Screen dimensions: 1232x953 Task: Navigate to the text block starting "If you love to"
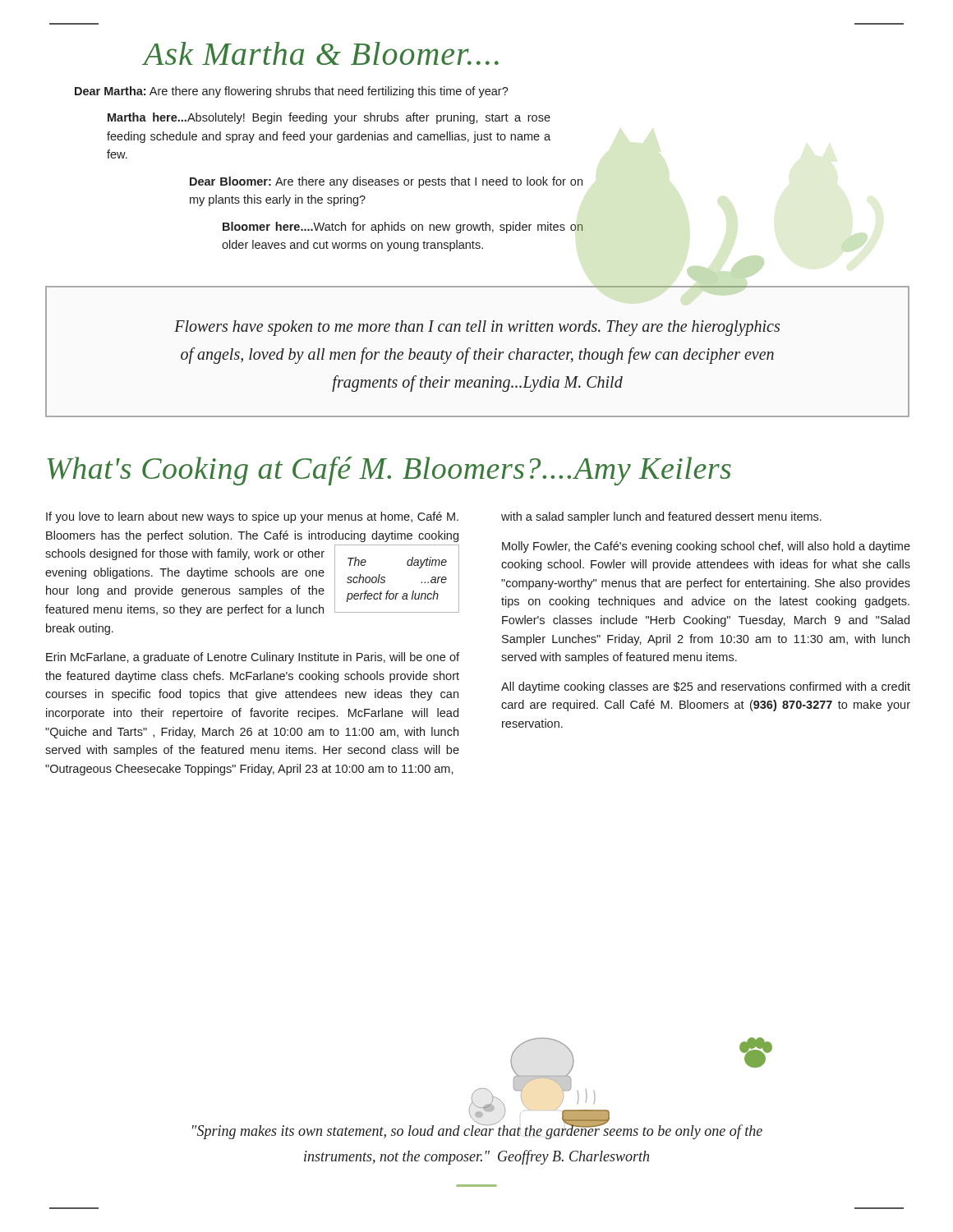click(252, 643)
